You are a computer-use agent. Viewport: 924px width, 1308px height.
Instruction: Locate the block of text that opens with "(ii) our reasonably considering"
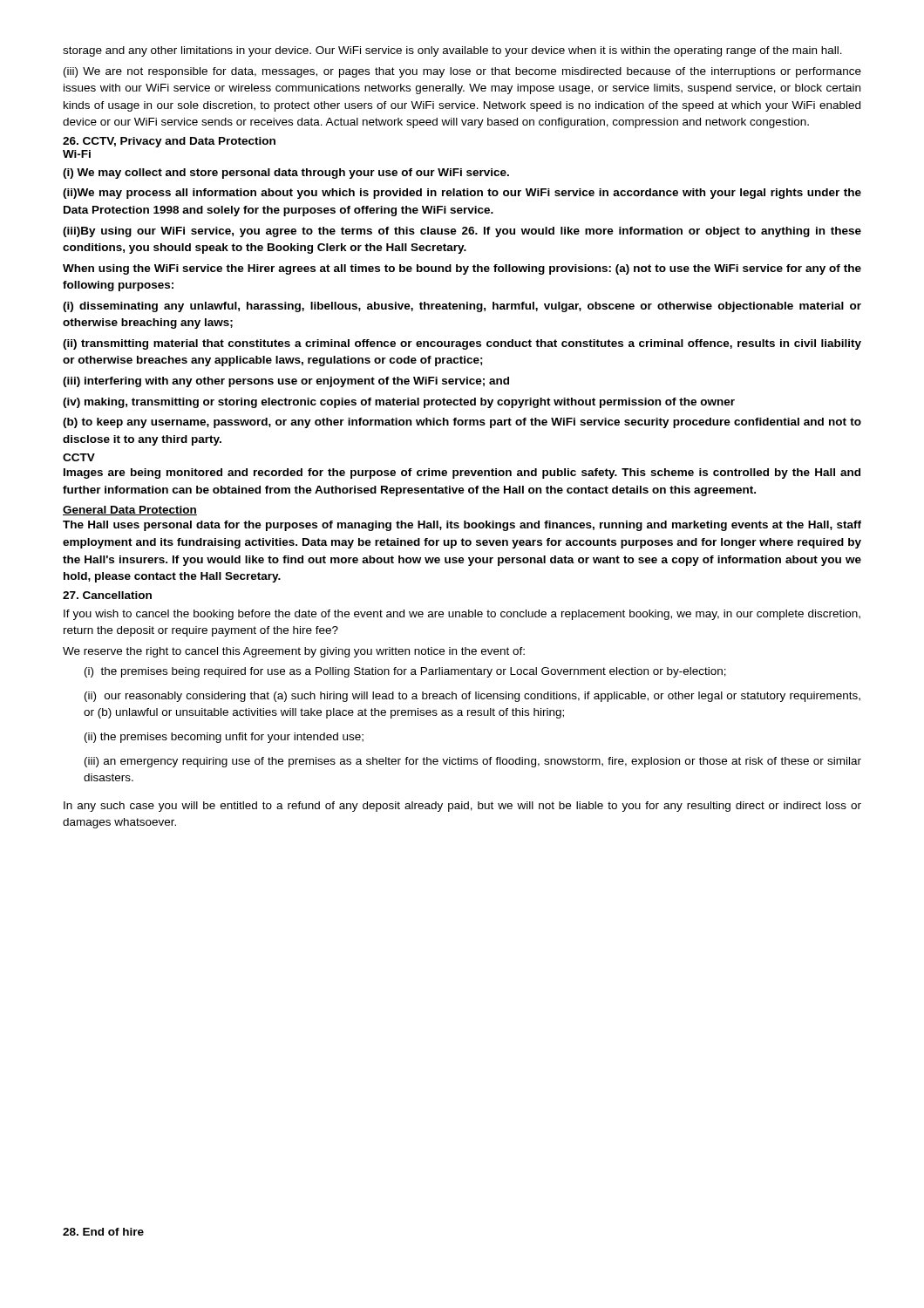pos(472,704)
